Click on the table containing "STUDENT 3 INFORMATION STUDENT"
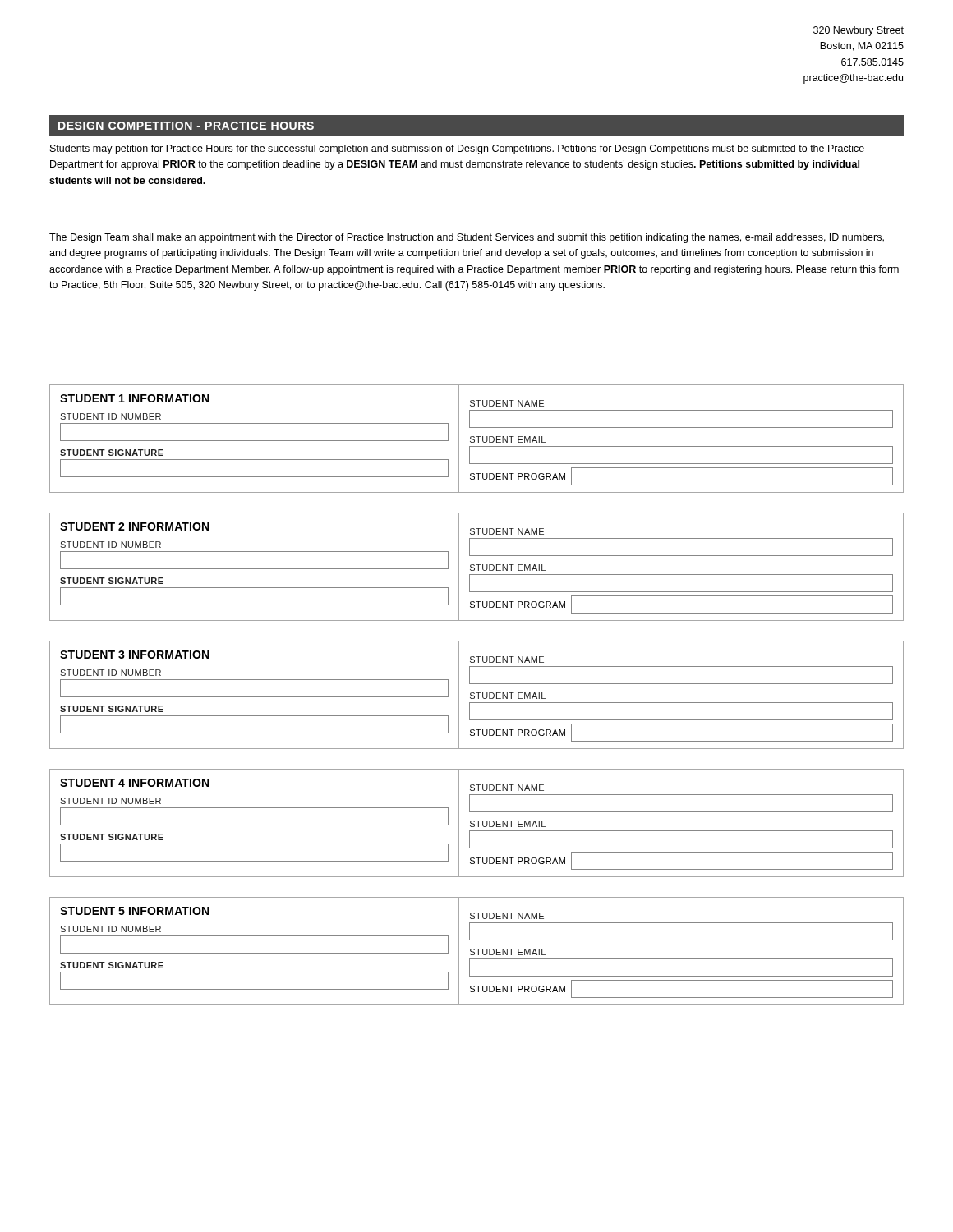The height and width of the screenshot is (1232, 953). (476, 695)
